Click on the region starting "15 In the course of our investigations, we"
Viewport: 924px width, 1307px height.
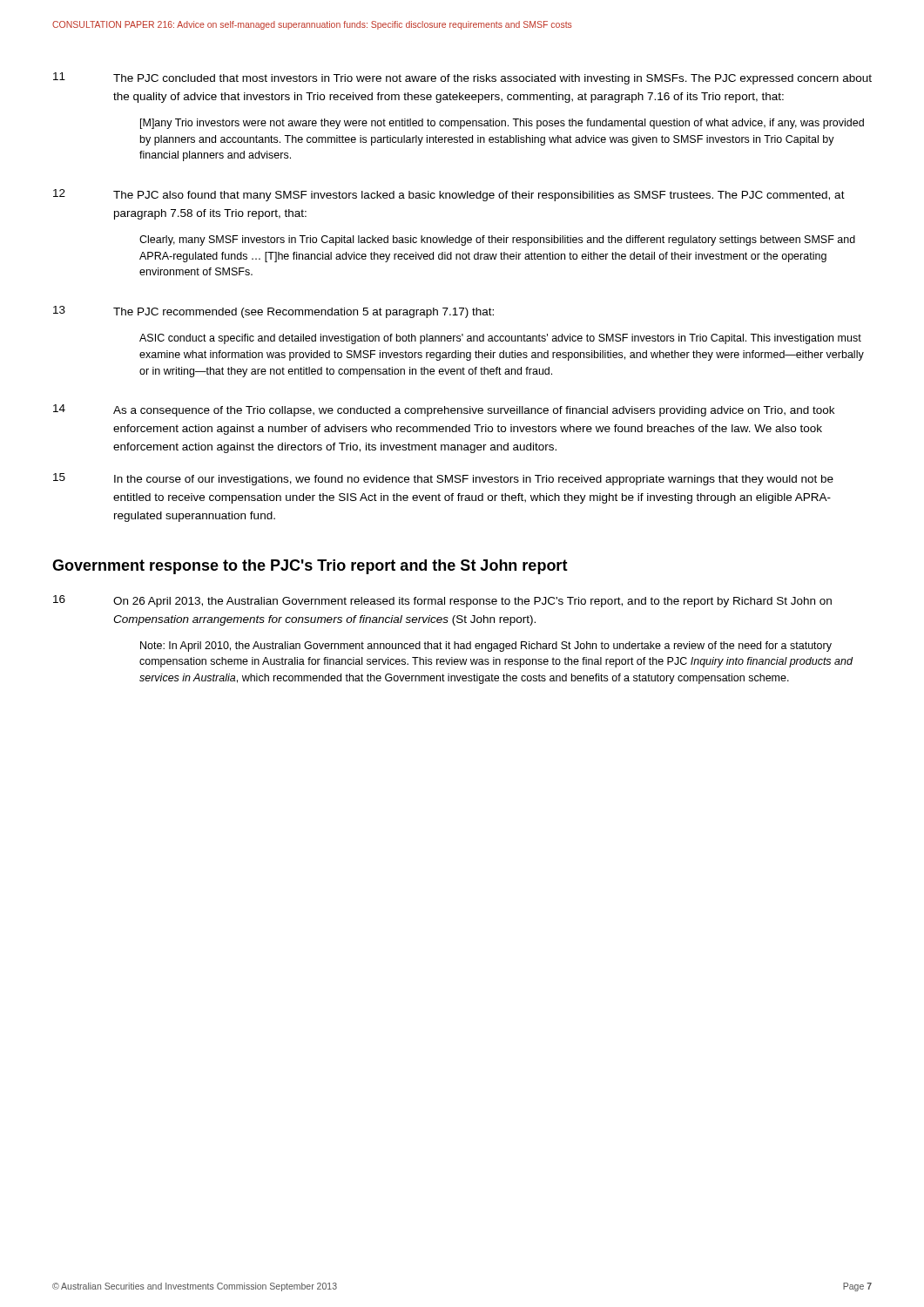(462, 498)
